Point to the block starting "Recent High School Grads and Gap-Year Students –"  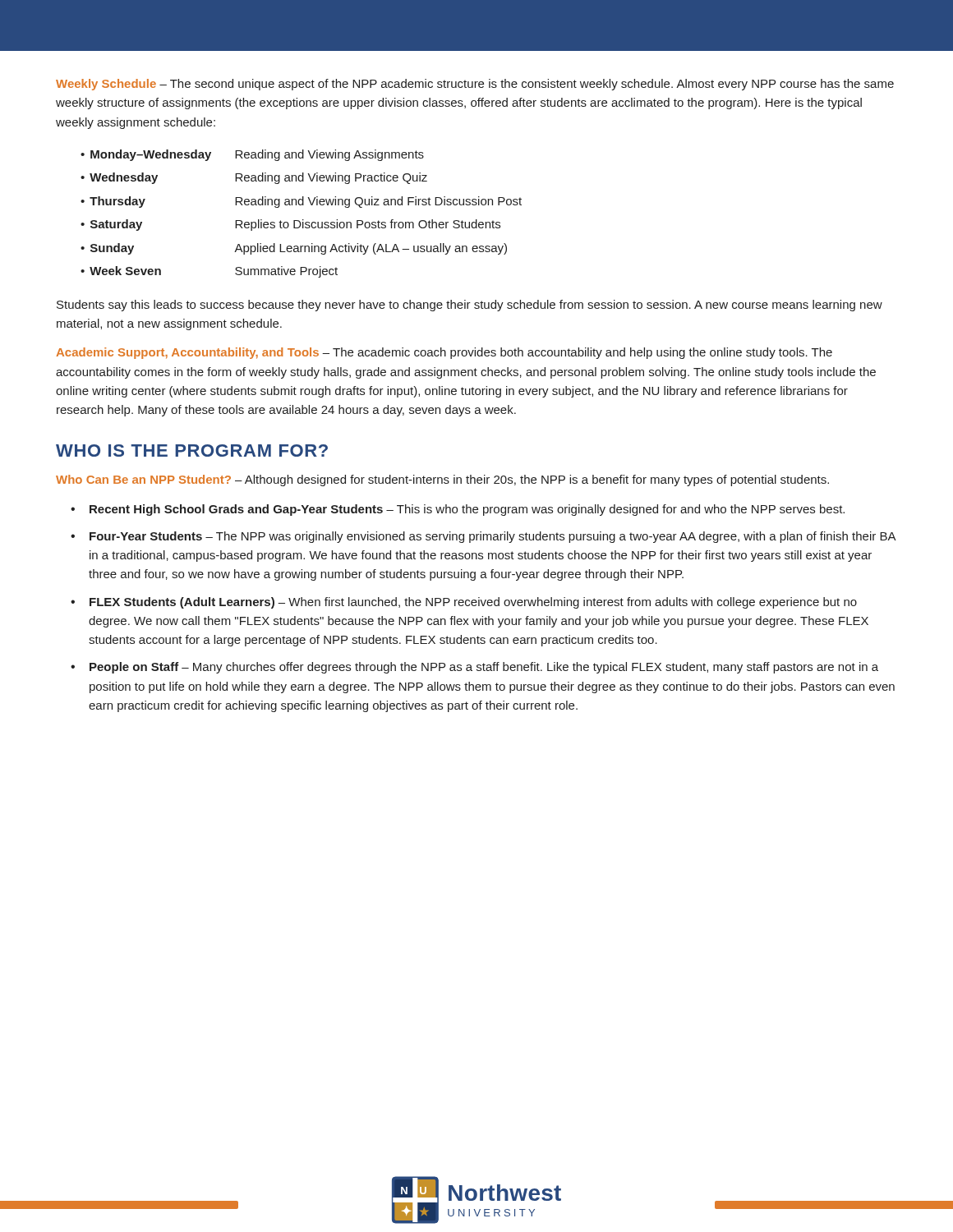467,508
